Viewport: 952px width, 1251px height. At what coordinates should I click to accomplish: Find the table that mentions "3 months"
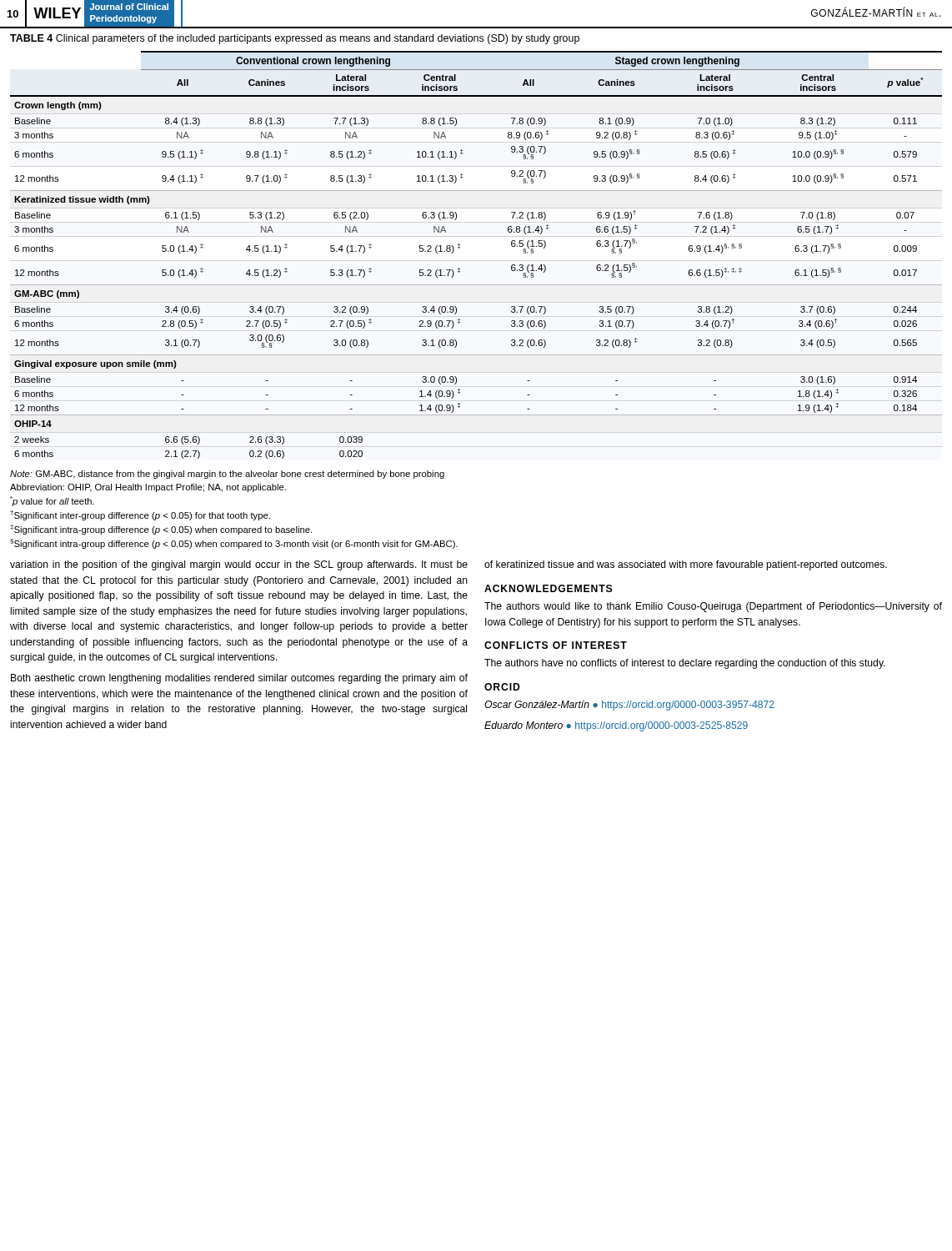pos(476,255)
